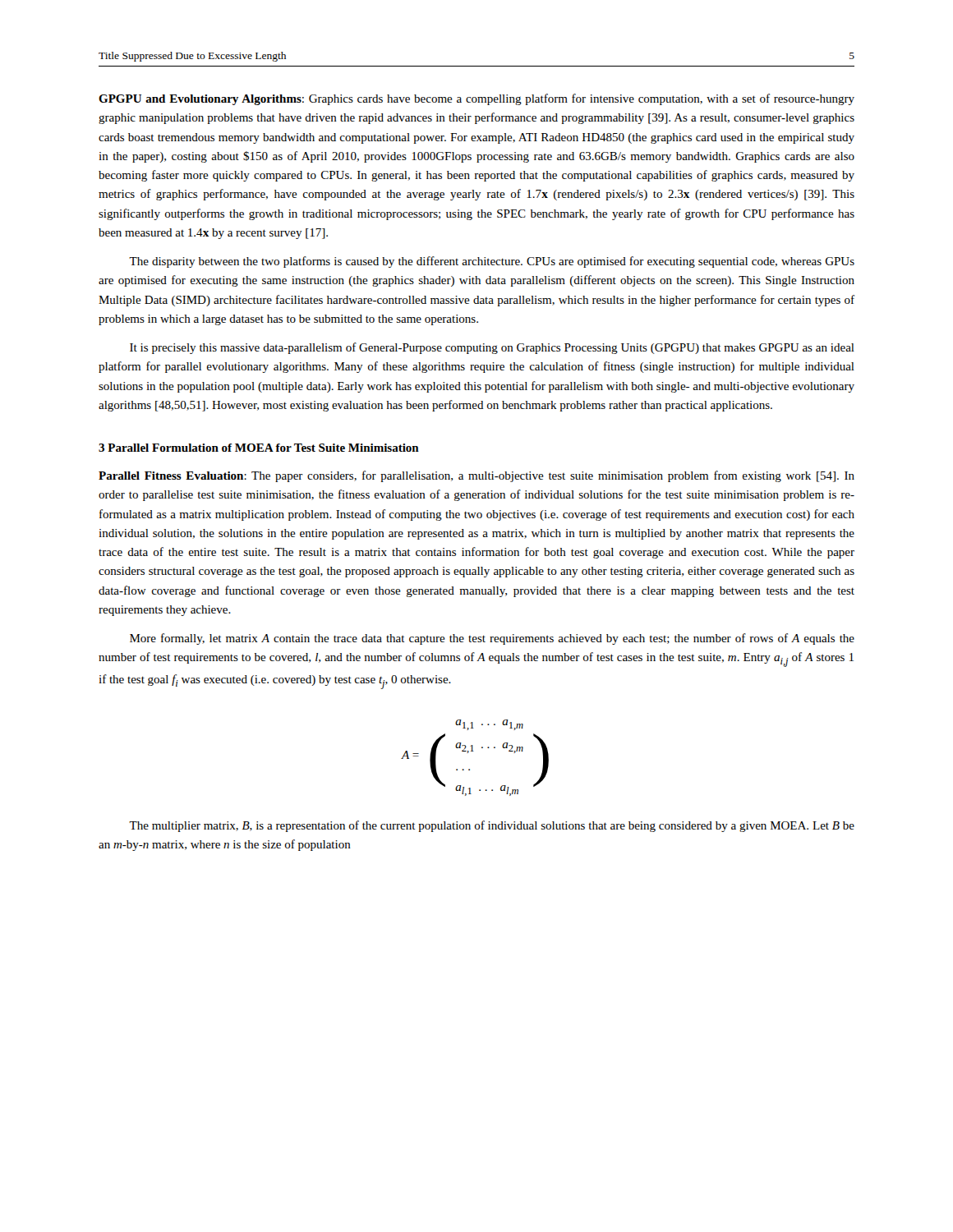The width and height of the screenshot is (953, 1232).
Task: Locate the text block with the text "The multiplier matrix, B, is a representation"
Action: pyautogui.click(x=476, y=835)
